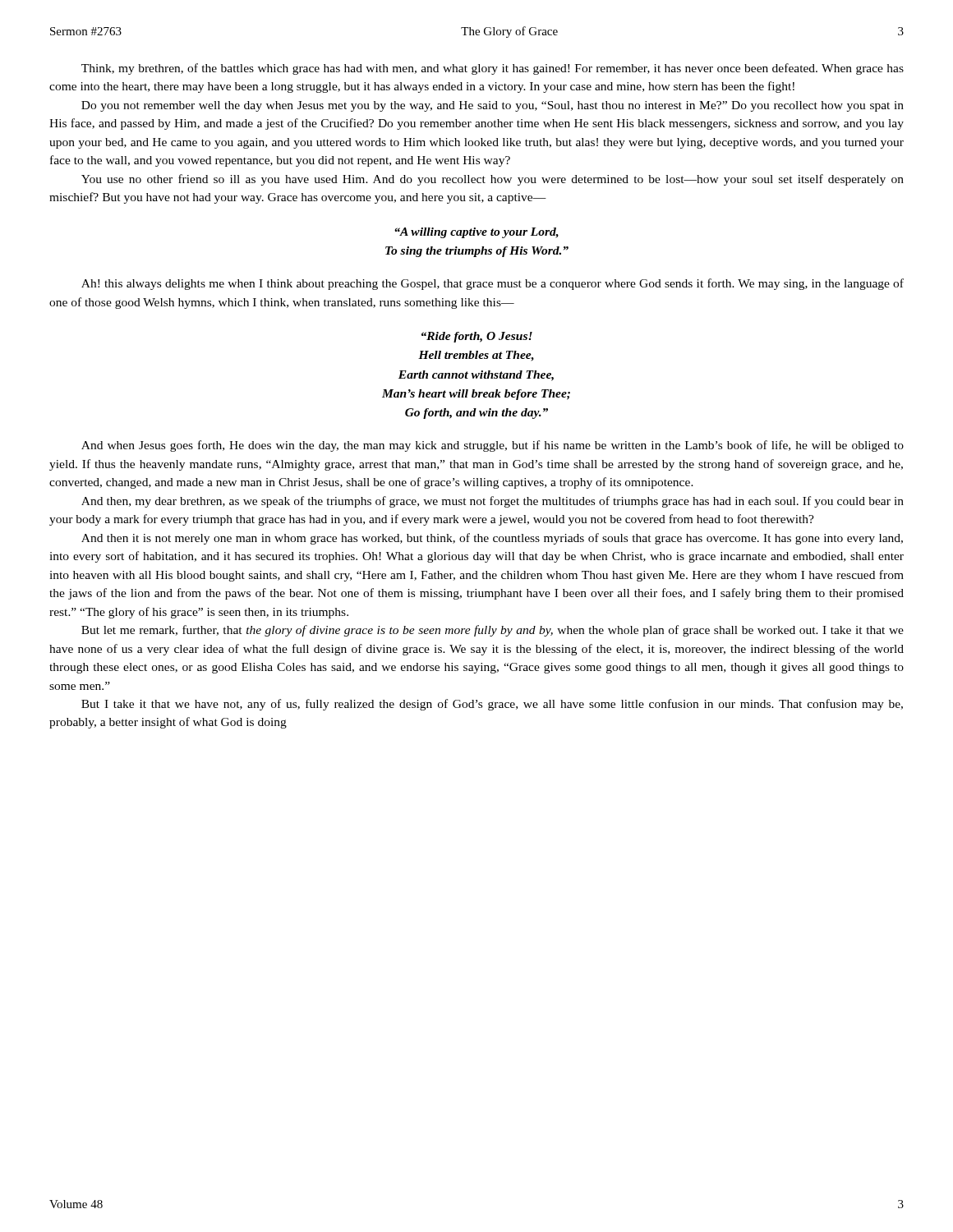Find the text block that reads "And then, my dear"

click(x=476, y=510)
